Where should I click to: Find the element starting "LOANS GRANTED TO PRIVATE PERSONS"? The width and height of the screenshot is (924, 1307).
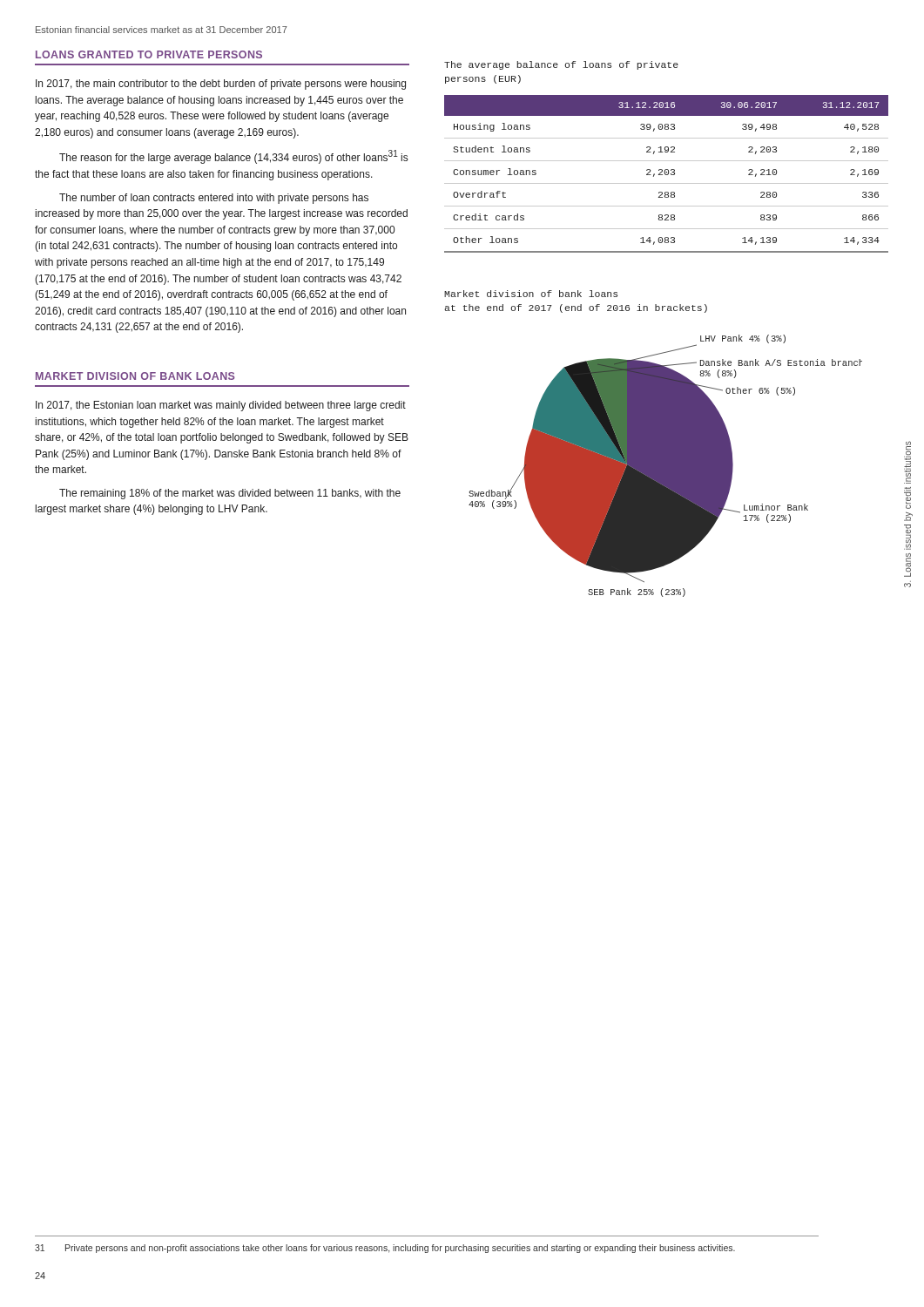(x=149, y=55)
